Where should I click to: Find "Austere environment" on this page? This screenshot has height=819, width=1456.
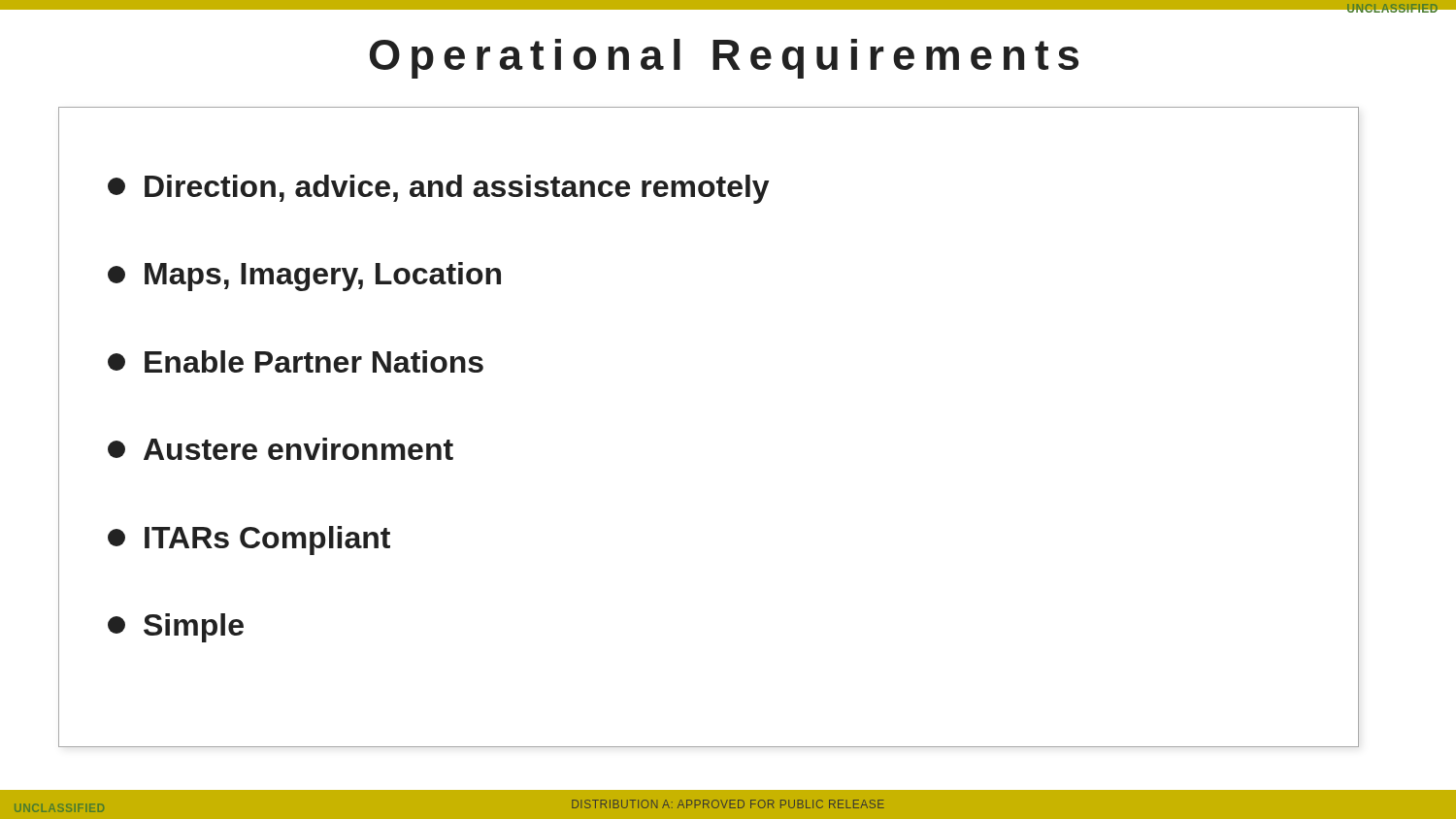281,450
